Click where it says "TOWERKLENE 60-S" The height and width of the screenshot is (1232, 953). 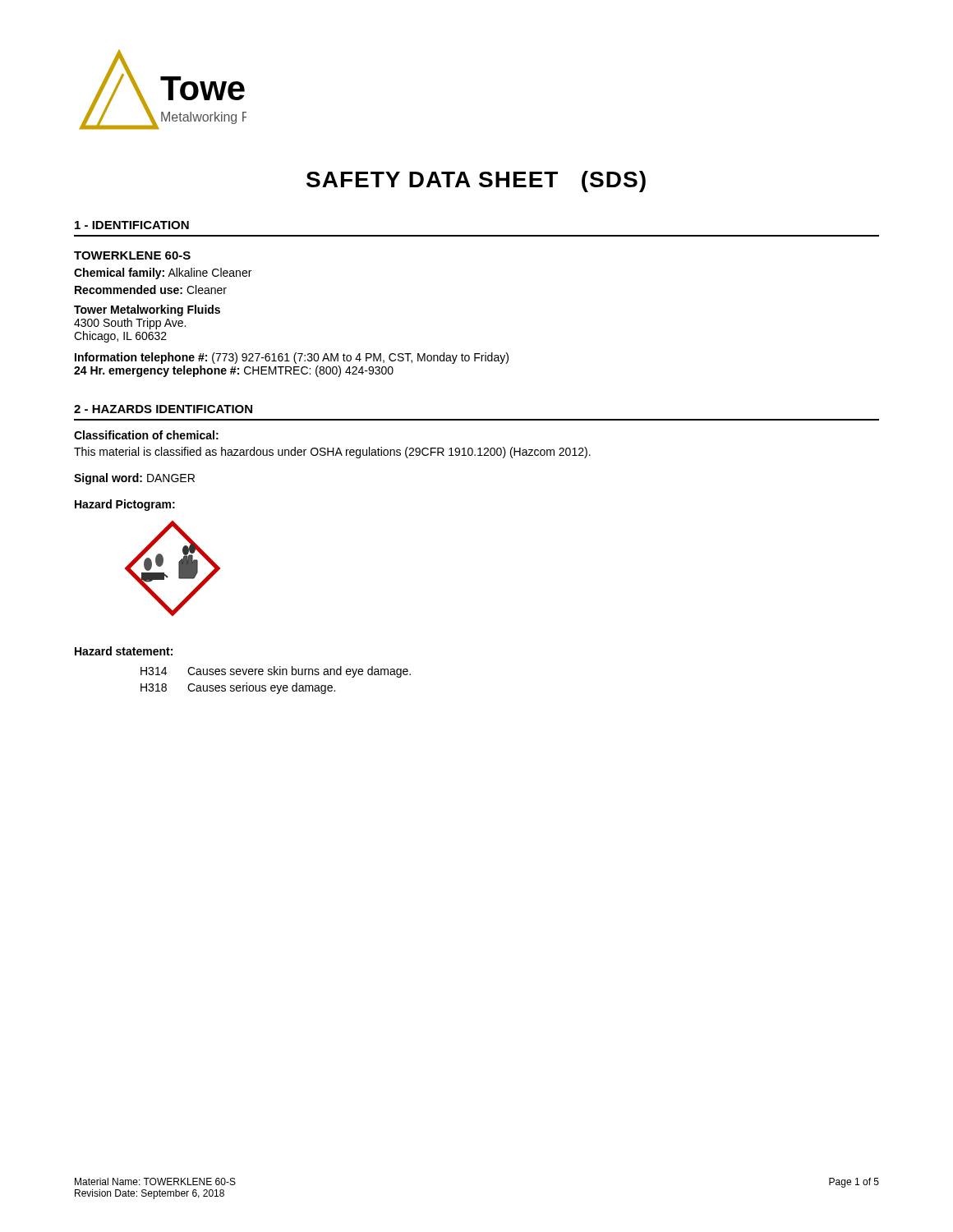[x=132, y=255]
